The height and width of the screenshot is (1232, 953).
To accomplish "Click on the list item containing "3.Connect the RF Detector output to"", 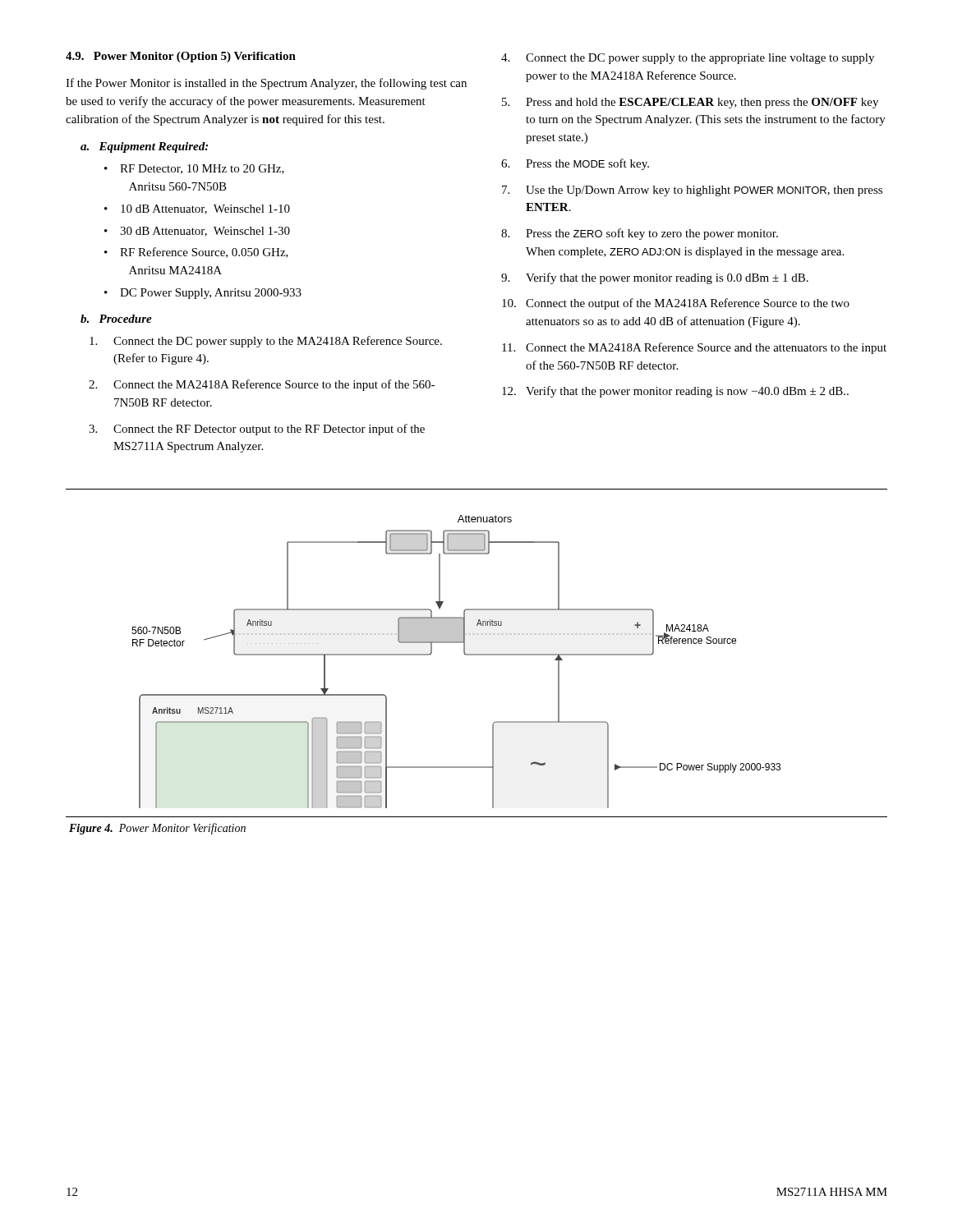I will tap(279, 438).
